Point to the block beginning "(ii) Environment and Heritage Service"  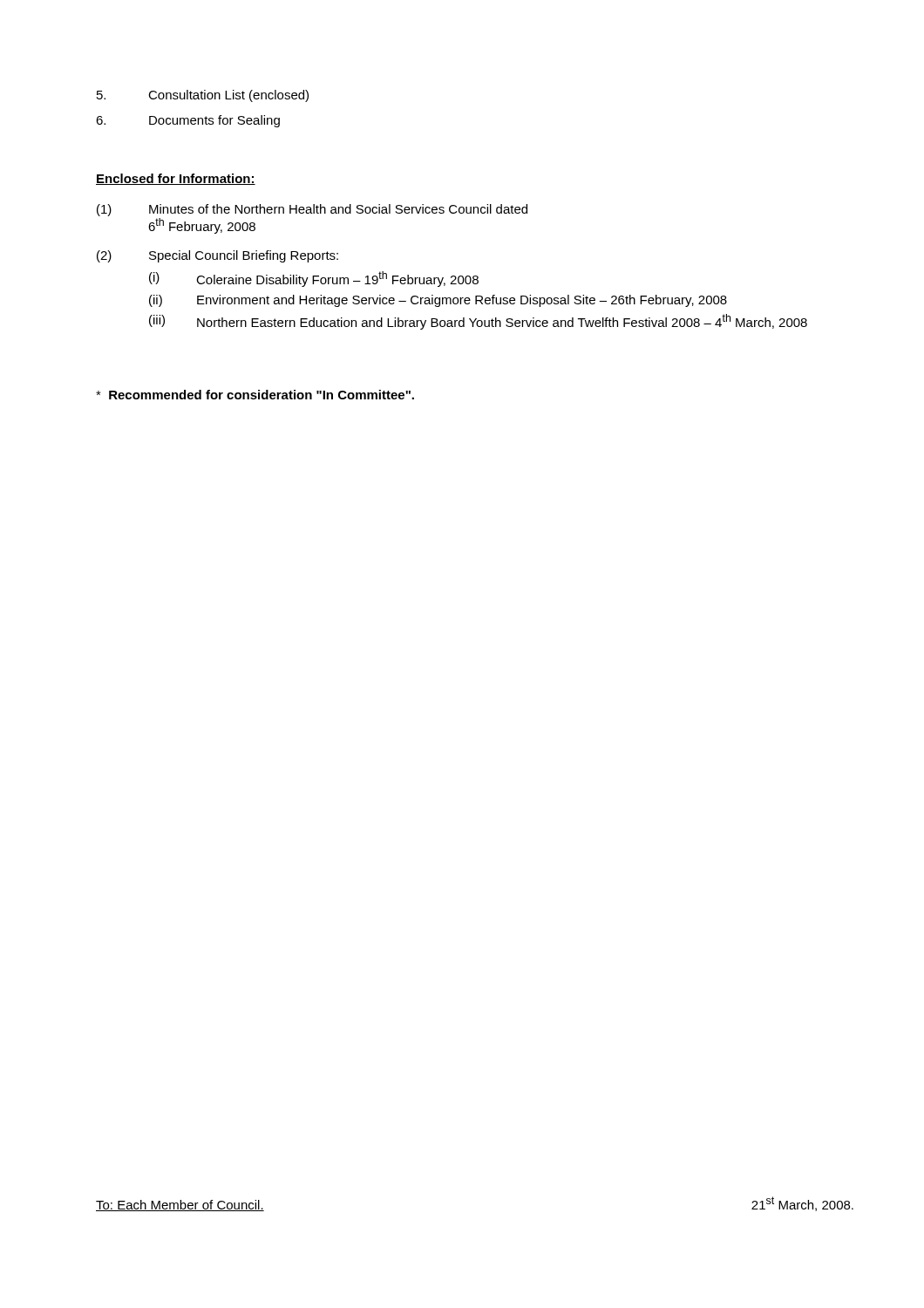(501, 300)
